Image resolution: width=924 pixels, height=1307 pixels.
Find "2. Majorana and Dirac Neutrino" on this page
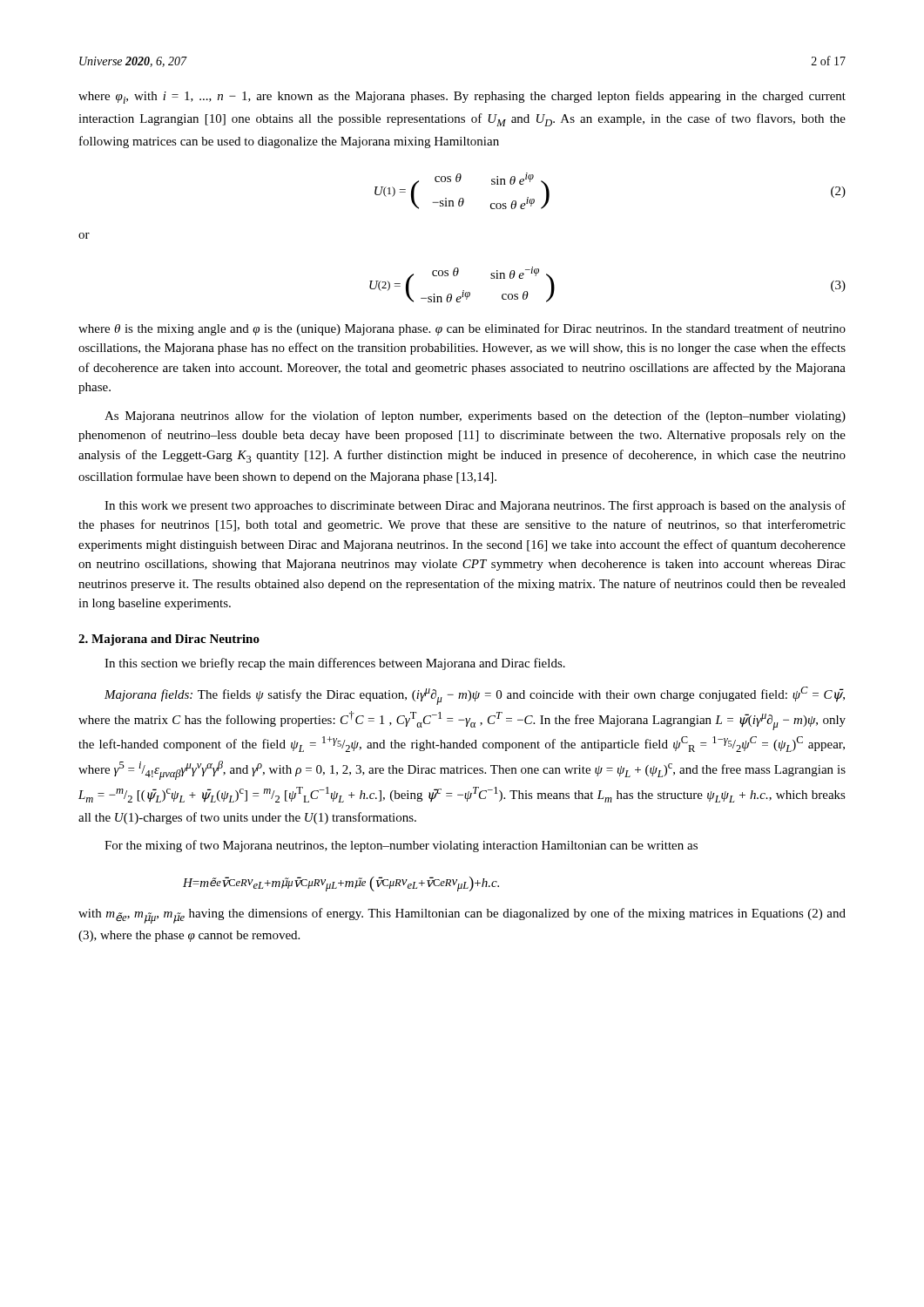(169, 640)
